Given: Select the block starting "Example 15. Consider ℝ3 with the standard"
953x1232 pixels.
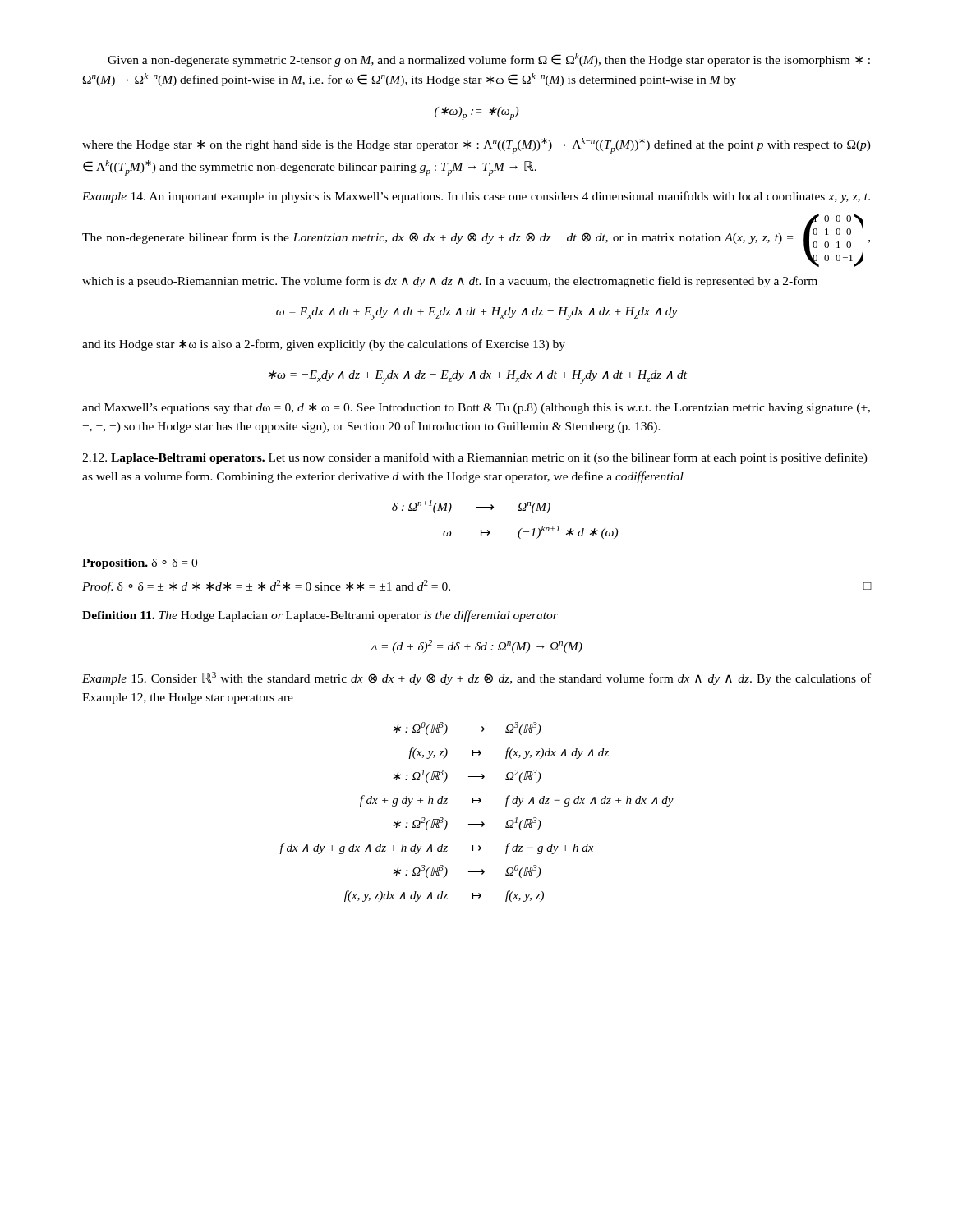Looking at the screenshot, I should tap(476, 687).
